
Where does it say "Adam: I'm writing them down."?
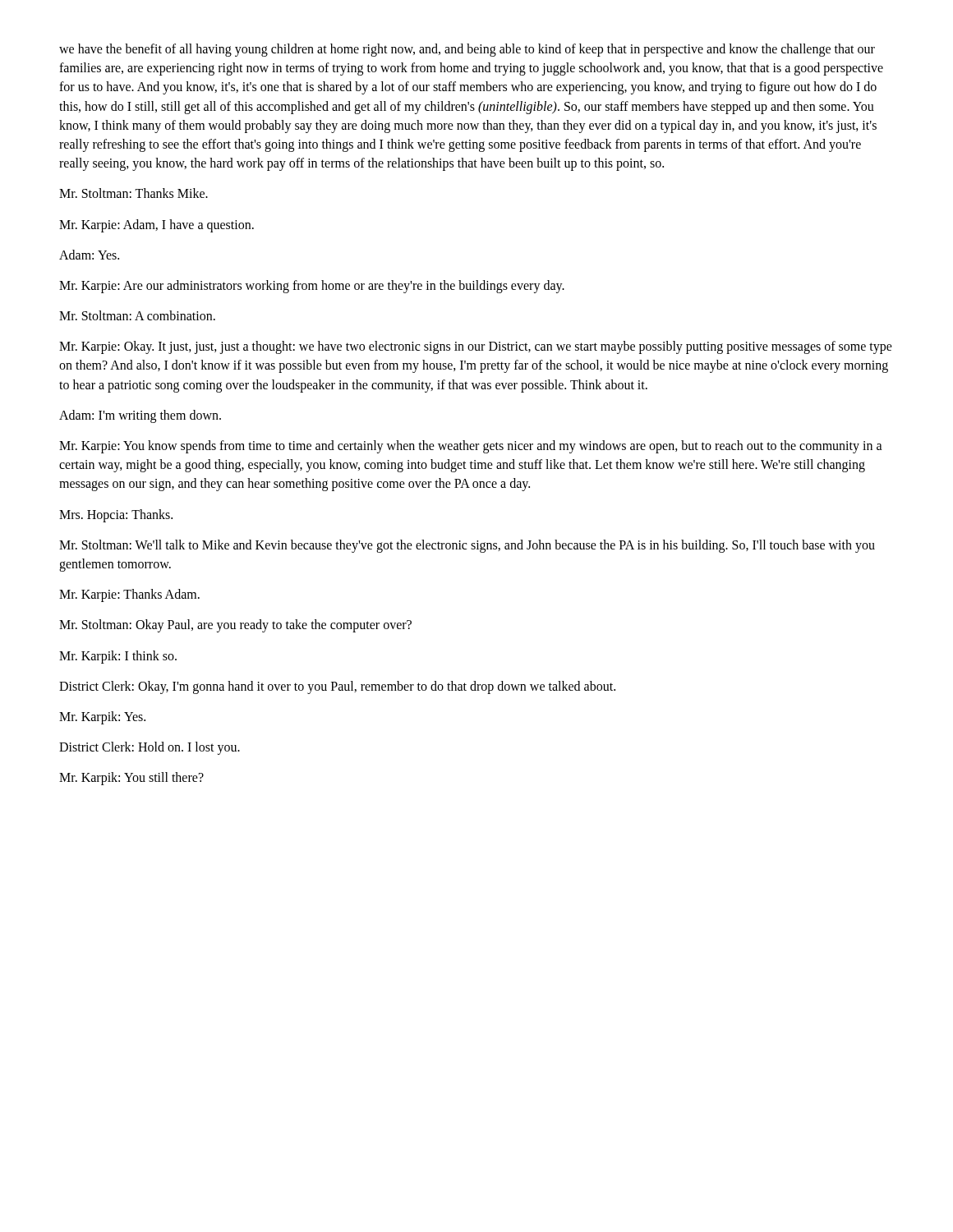tap(140, 415)
